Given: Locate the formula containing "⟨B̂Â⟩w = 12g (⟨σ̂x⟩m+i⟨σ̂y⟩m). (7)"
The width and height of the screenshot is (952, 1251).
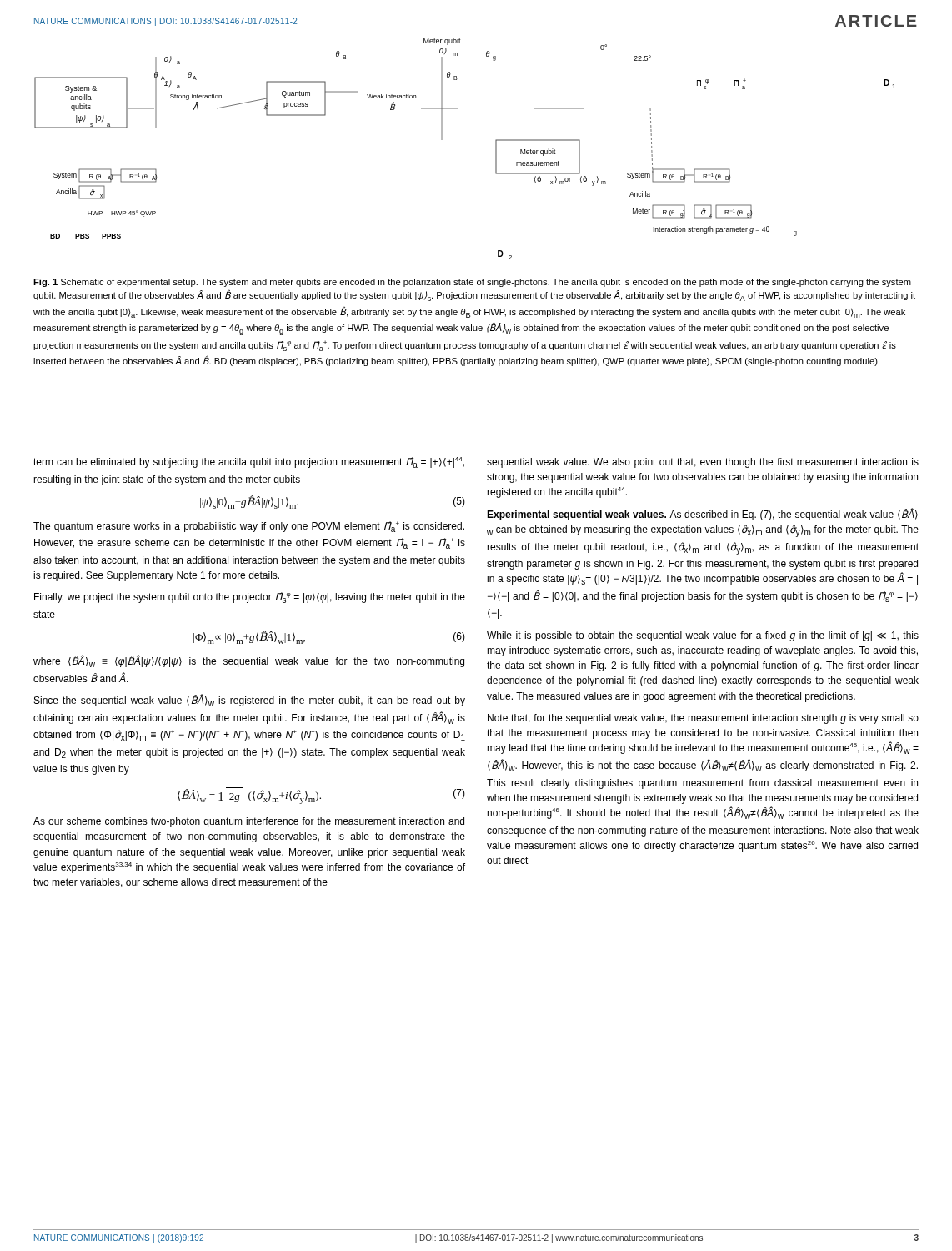Looking at the screenshot, I should [321, 794].
